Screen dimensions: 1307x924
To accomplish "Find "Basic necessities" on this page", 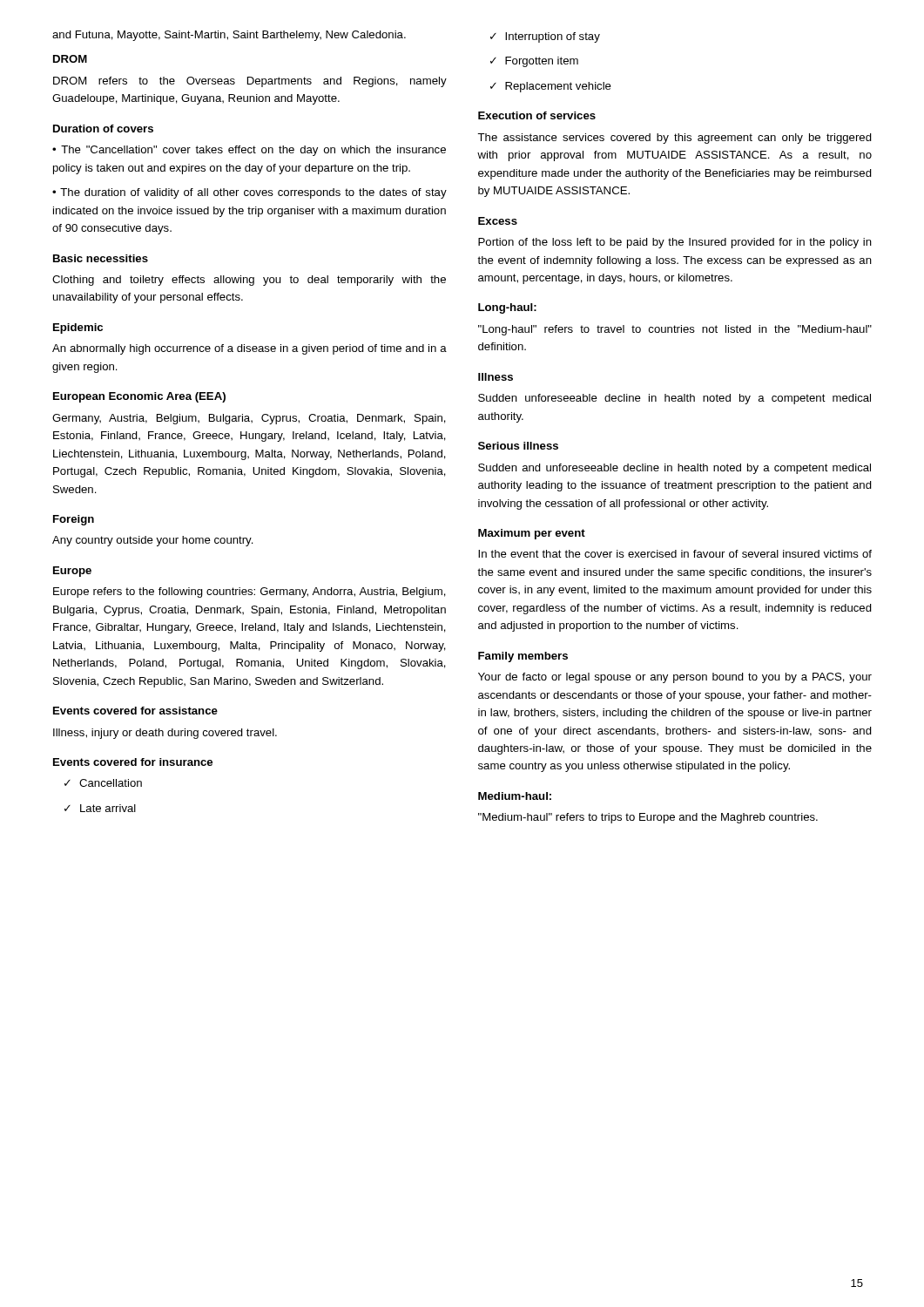I will (101, 258).
